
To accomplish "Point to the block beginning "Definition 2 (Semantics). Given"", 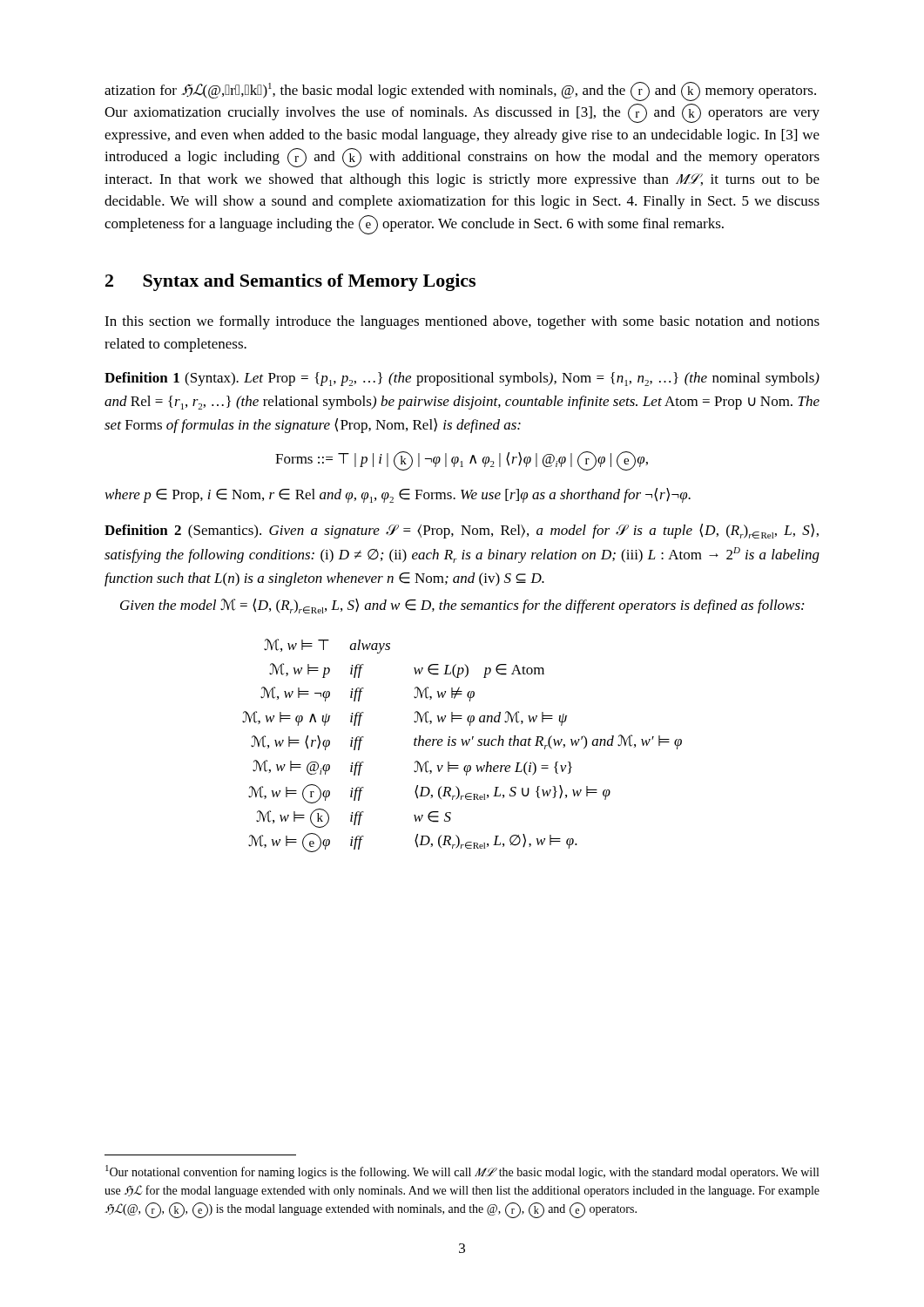I will (462, 554).
